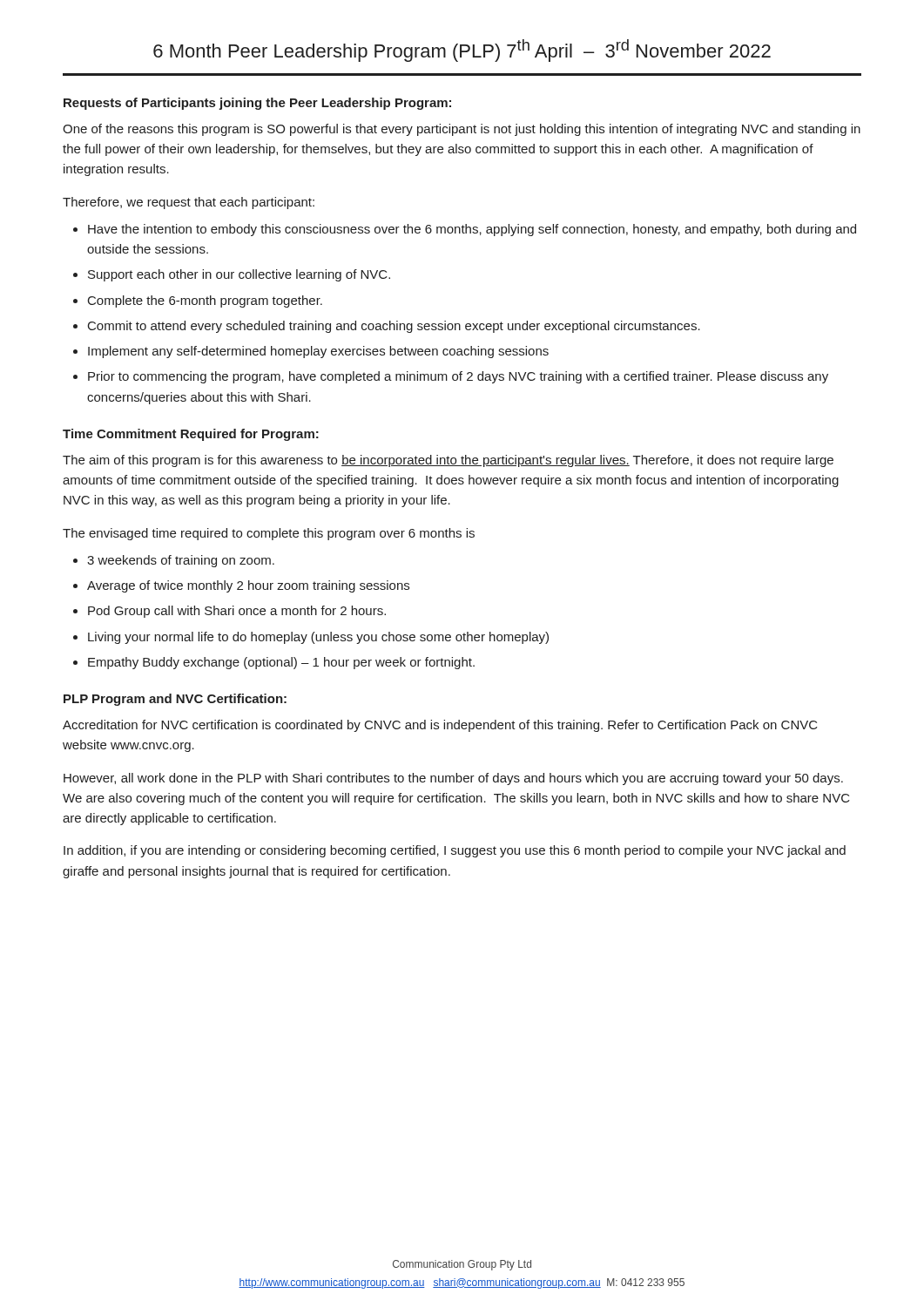Point to "Time Commitment Required for Program:"
Image resolution: width=924 pixels, height=1307 pixels.
click(191, 433)
